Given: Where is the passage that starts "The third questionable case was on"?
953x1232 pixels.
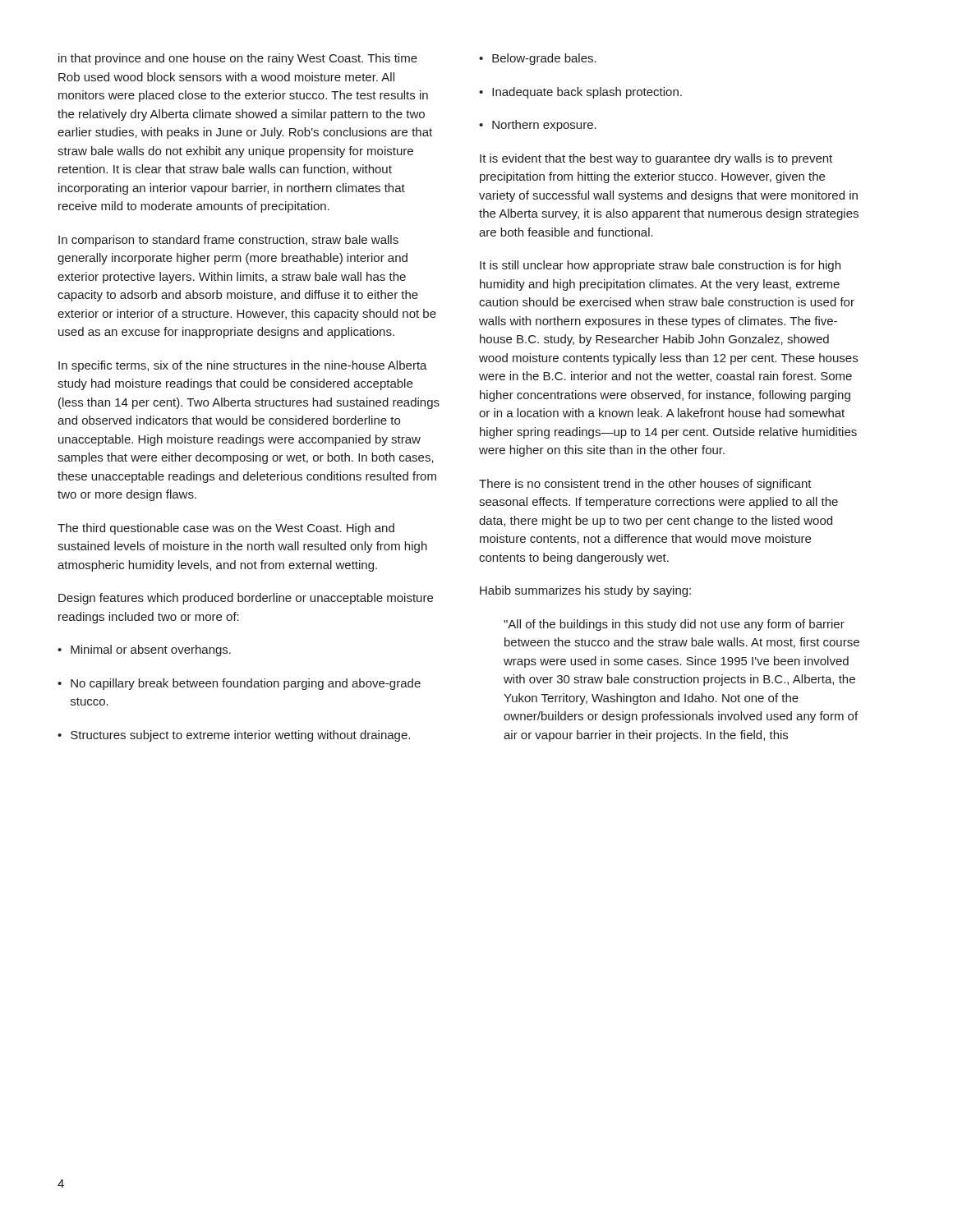Looking at the screenshot, I should click(248, 546).
